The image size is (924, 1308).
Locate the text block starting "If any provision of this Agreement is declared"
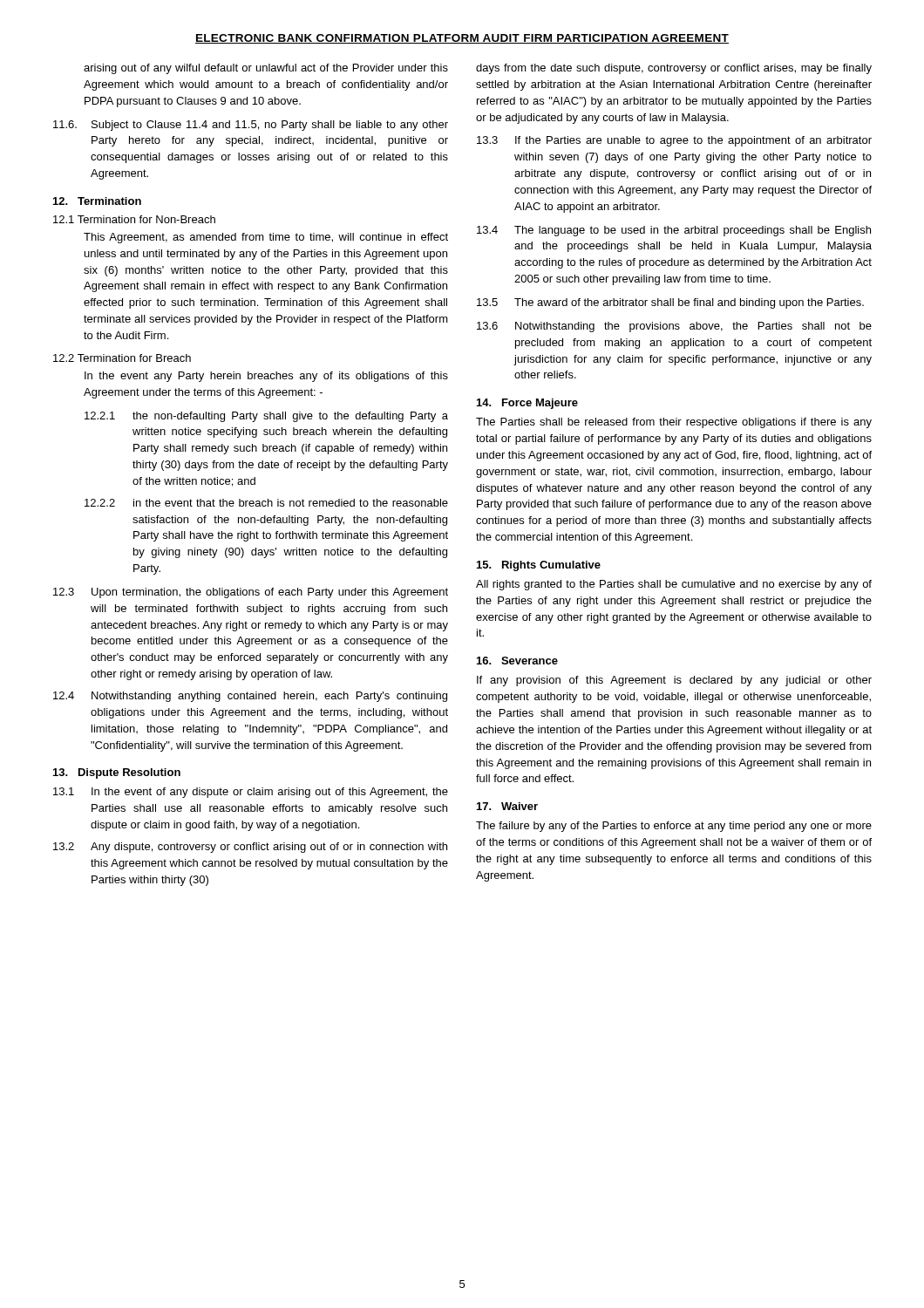point(674,729)
